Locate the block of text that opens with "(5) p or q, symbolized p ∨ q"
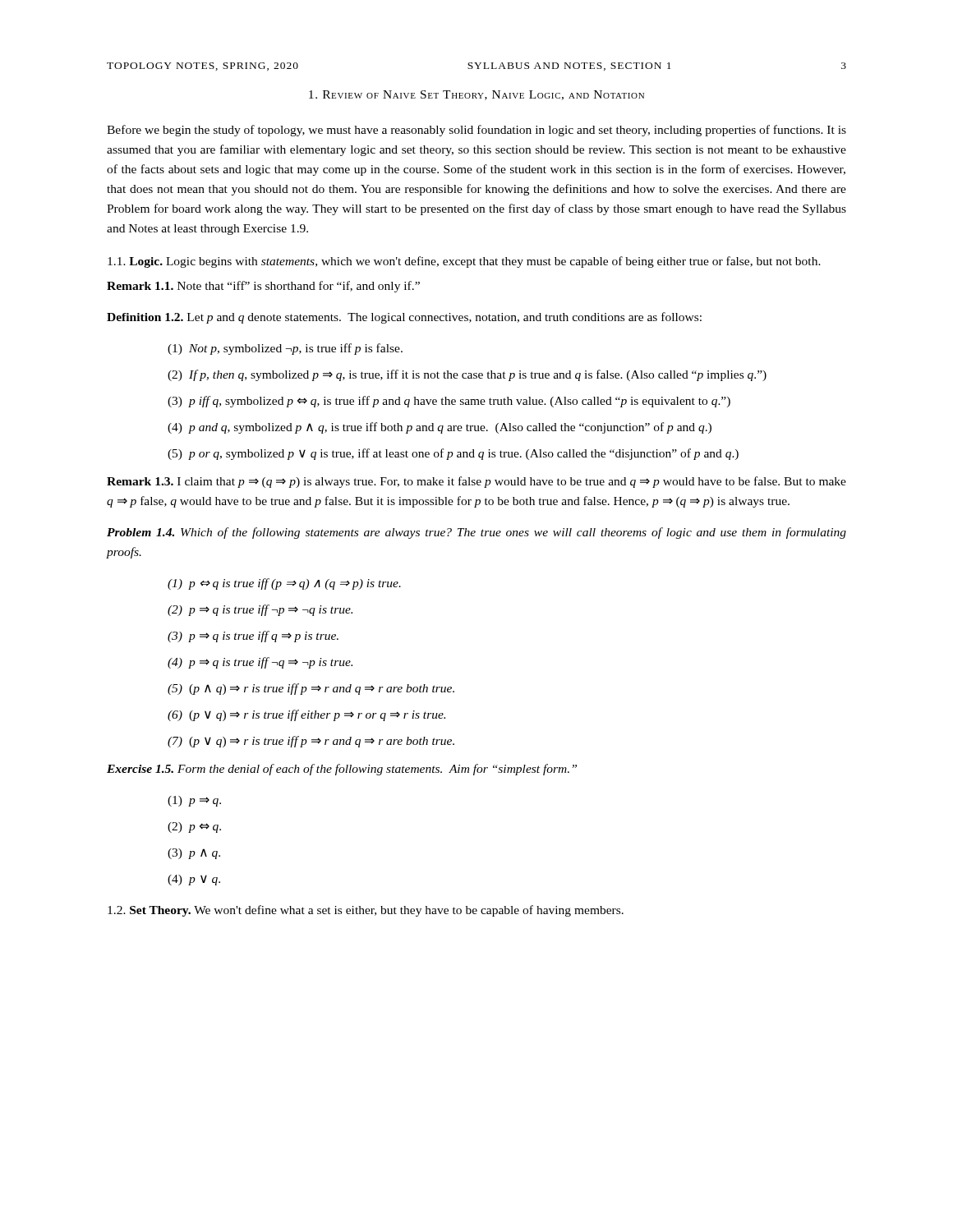The image size is (953, 1232). point(501,453)
